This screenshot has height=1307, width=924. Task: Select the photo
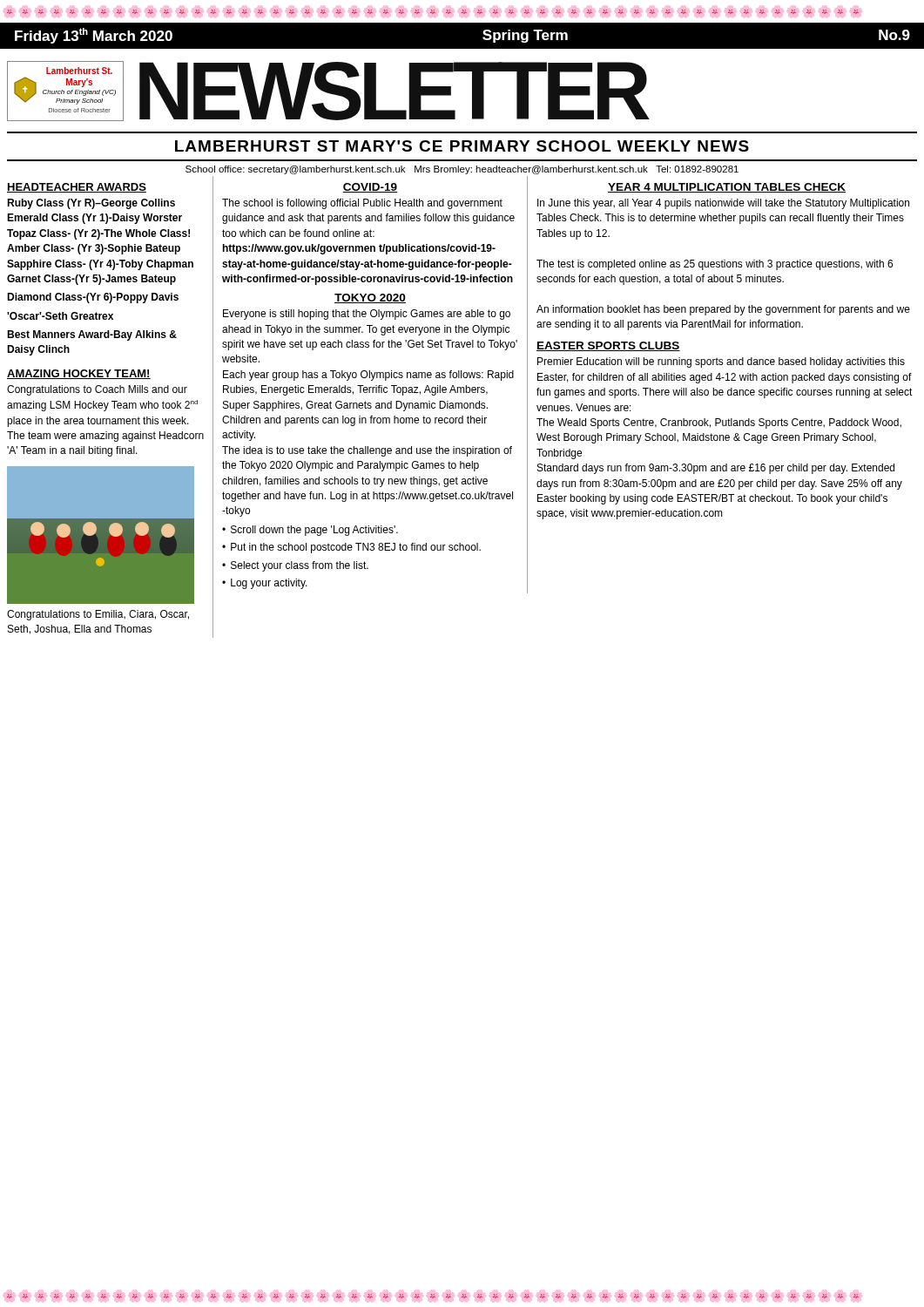(101, 535)
